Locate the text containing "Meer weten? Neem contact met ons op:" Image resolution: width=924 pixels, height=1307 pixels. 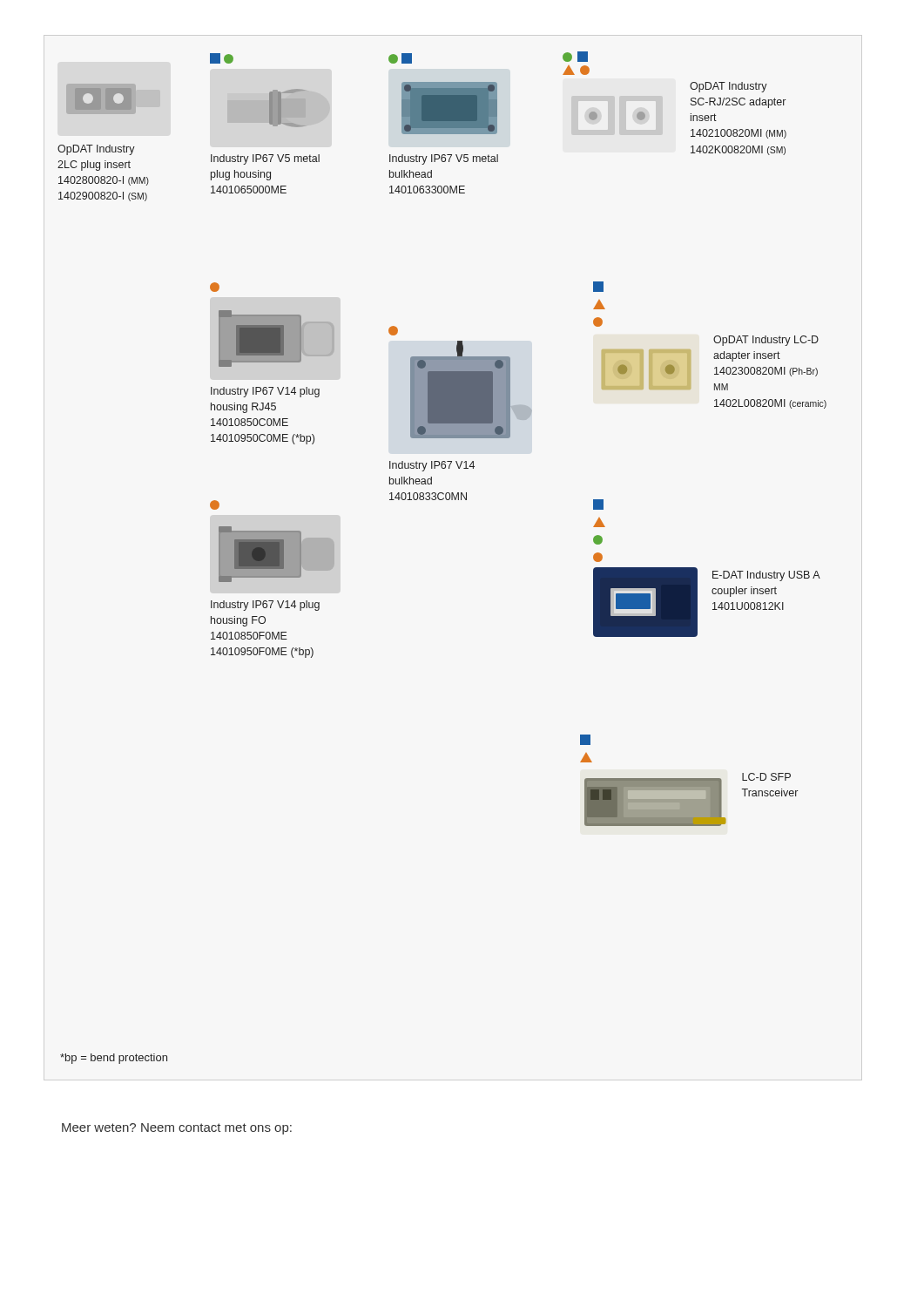click(177, 1127)
